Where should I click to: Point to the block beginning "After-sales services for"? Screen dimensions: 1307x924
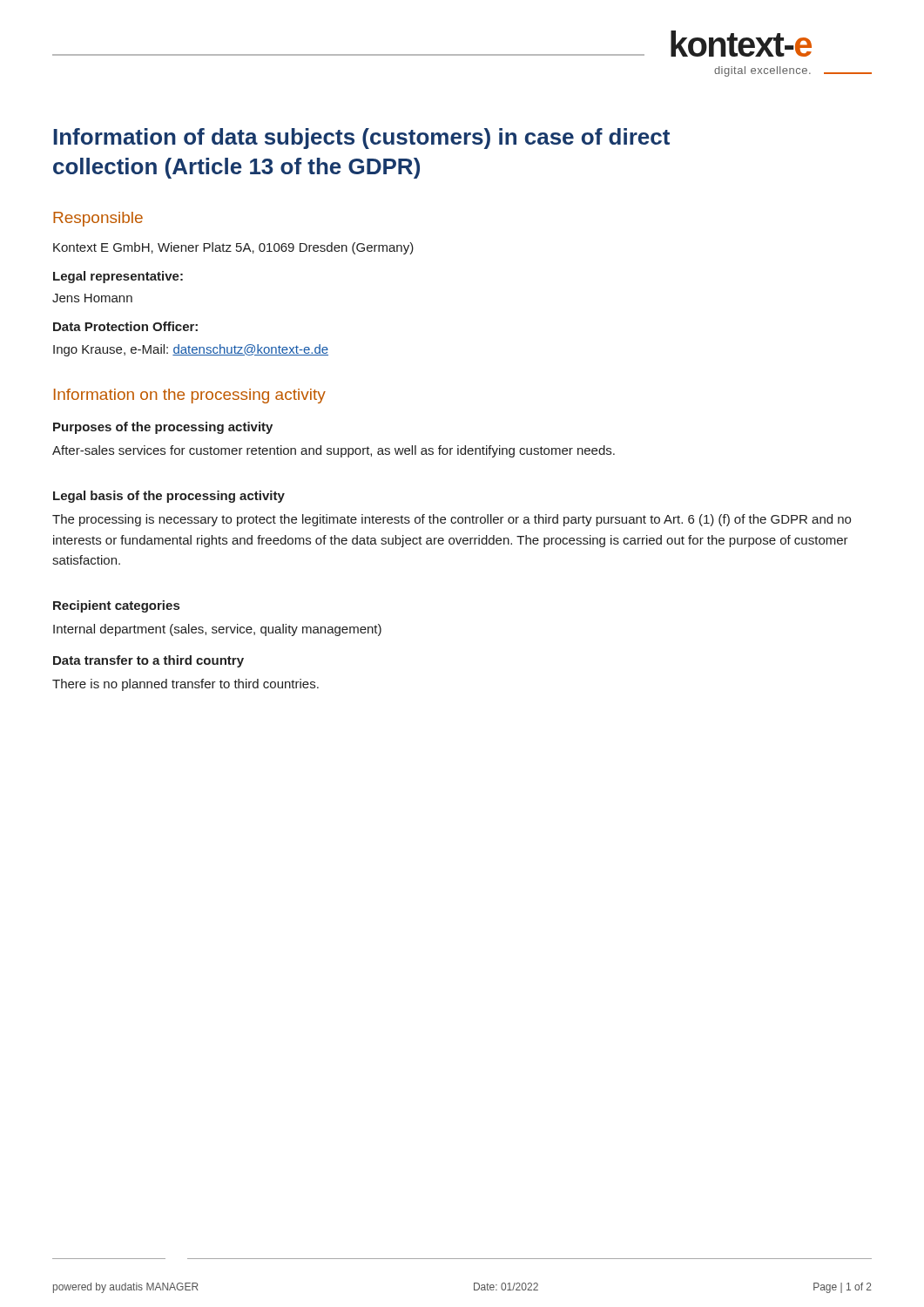[334, 450]
